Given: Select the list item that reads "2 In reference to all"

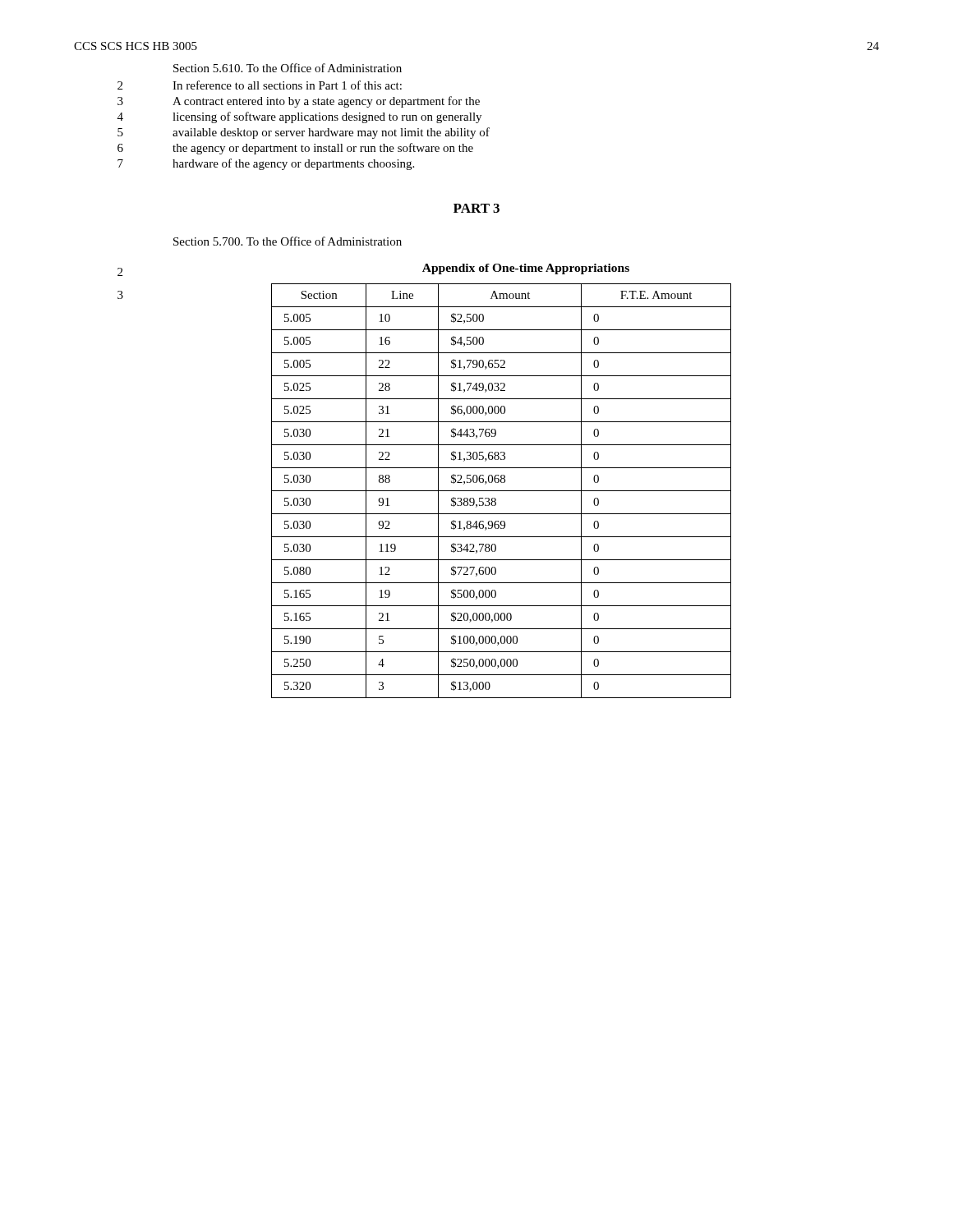Looking at the screenshot, I should tap(260, 85).
